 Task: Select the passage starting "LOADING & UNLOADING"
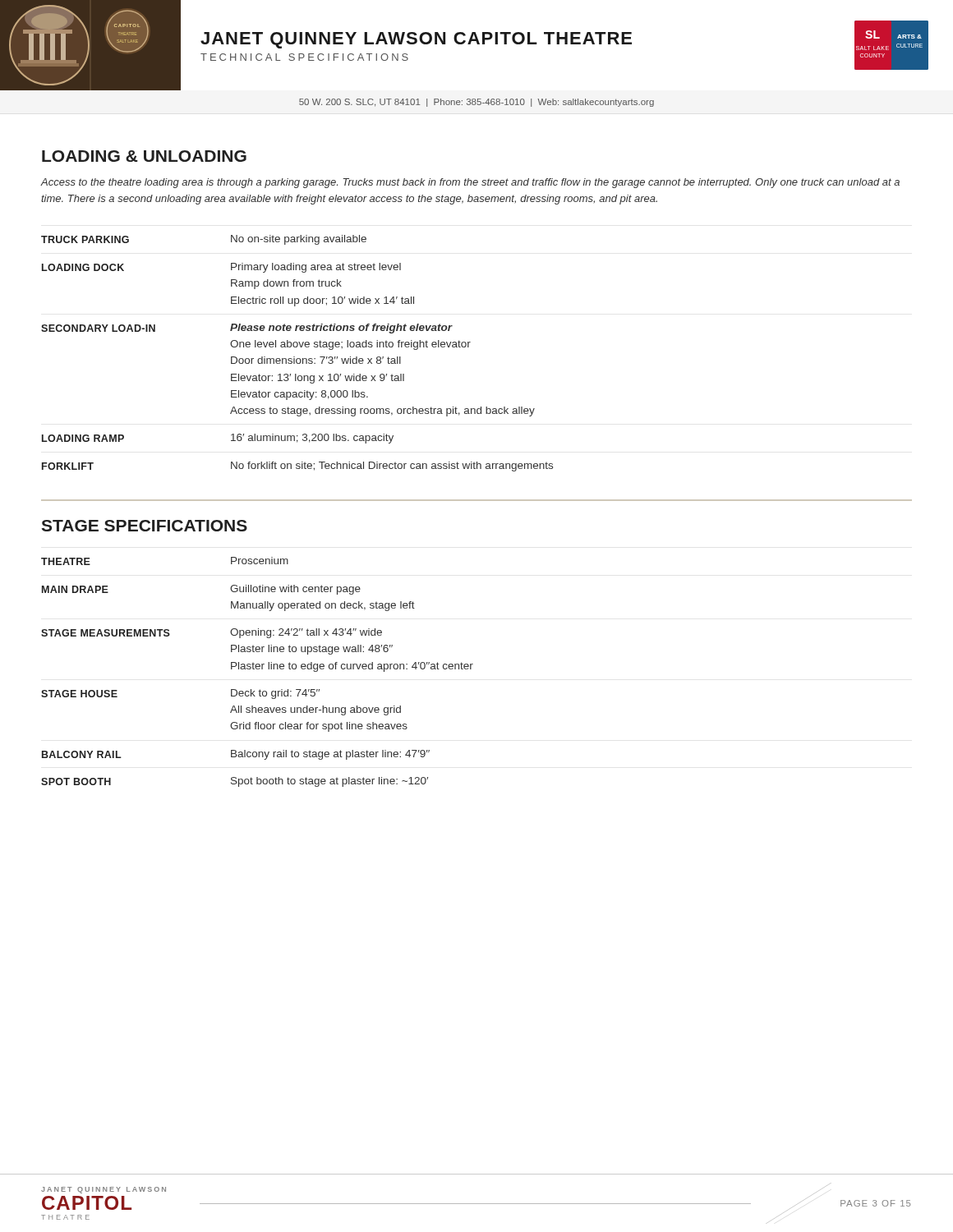[144, 156]
